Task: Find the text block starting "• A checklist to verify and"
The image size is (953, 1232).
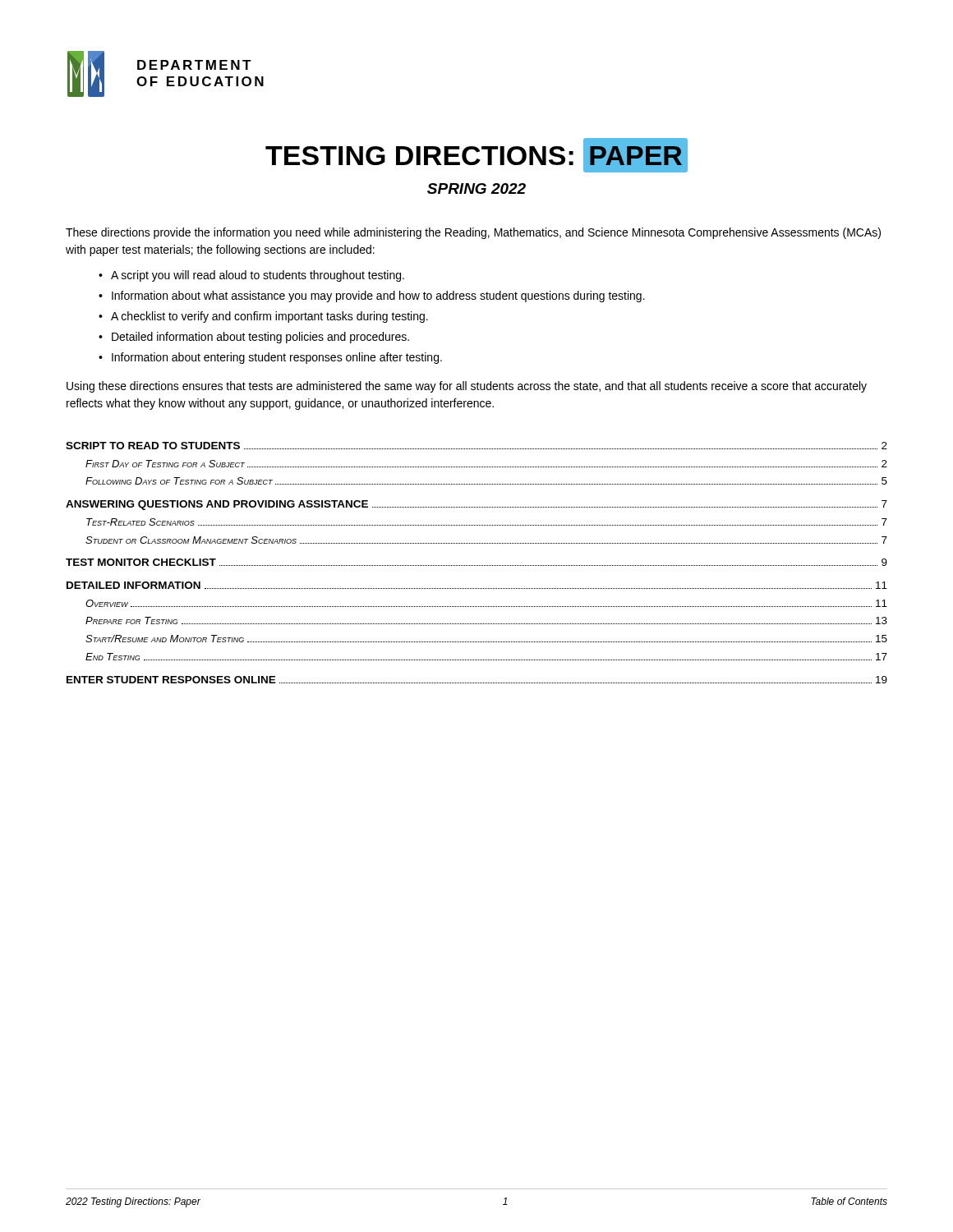Action: (x=264, y=317)
